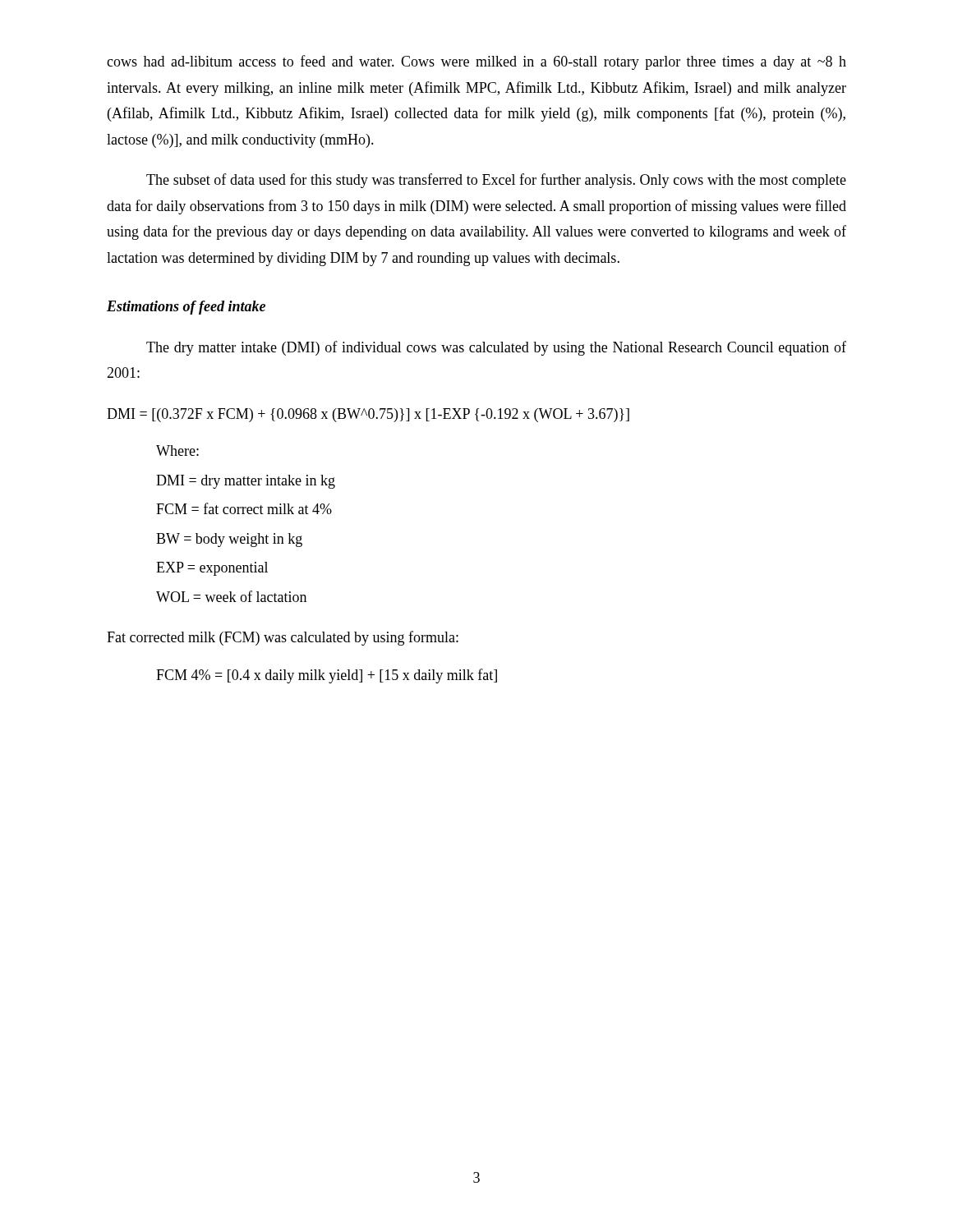The width and height of the screenshot is (953, 1232).
Task: Where does it say "EXP = exponential"?
Action: 212,568
